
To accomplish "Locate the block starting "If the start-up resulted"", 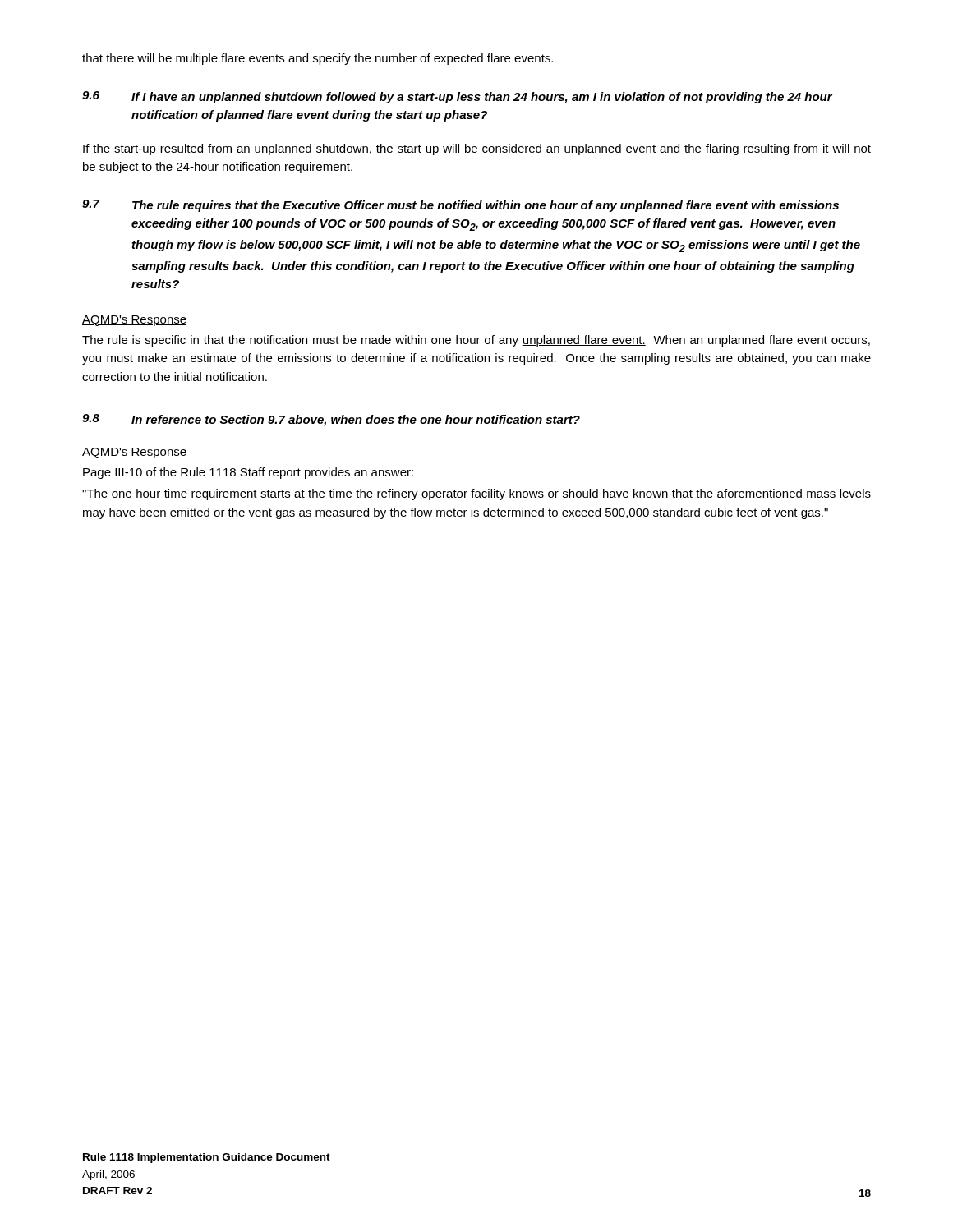I will tap(476, 157).
